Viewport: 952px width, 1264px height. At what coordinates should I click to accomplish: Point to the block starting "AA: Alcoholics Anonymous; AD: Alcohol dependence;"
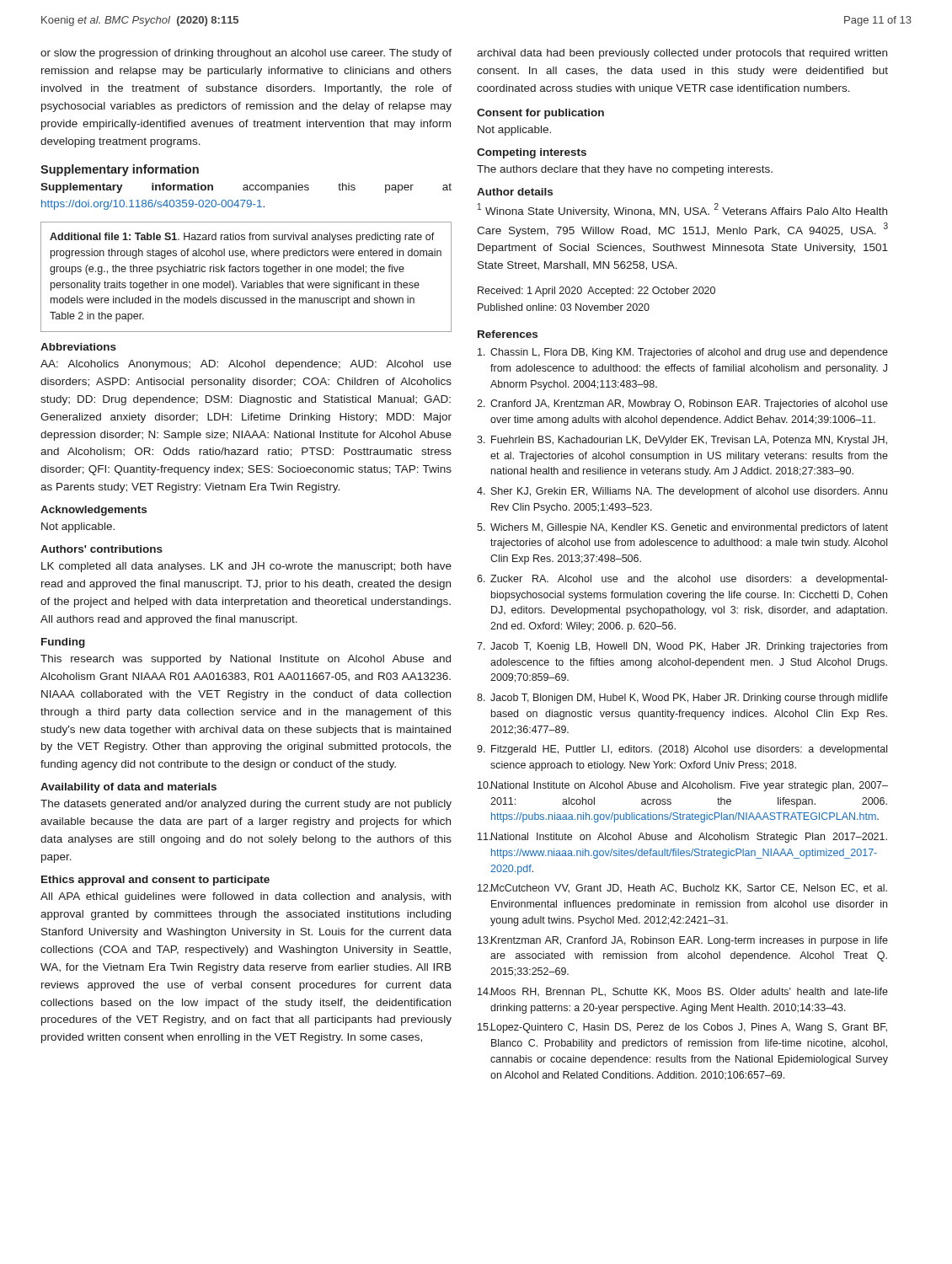pos(246,426)
